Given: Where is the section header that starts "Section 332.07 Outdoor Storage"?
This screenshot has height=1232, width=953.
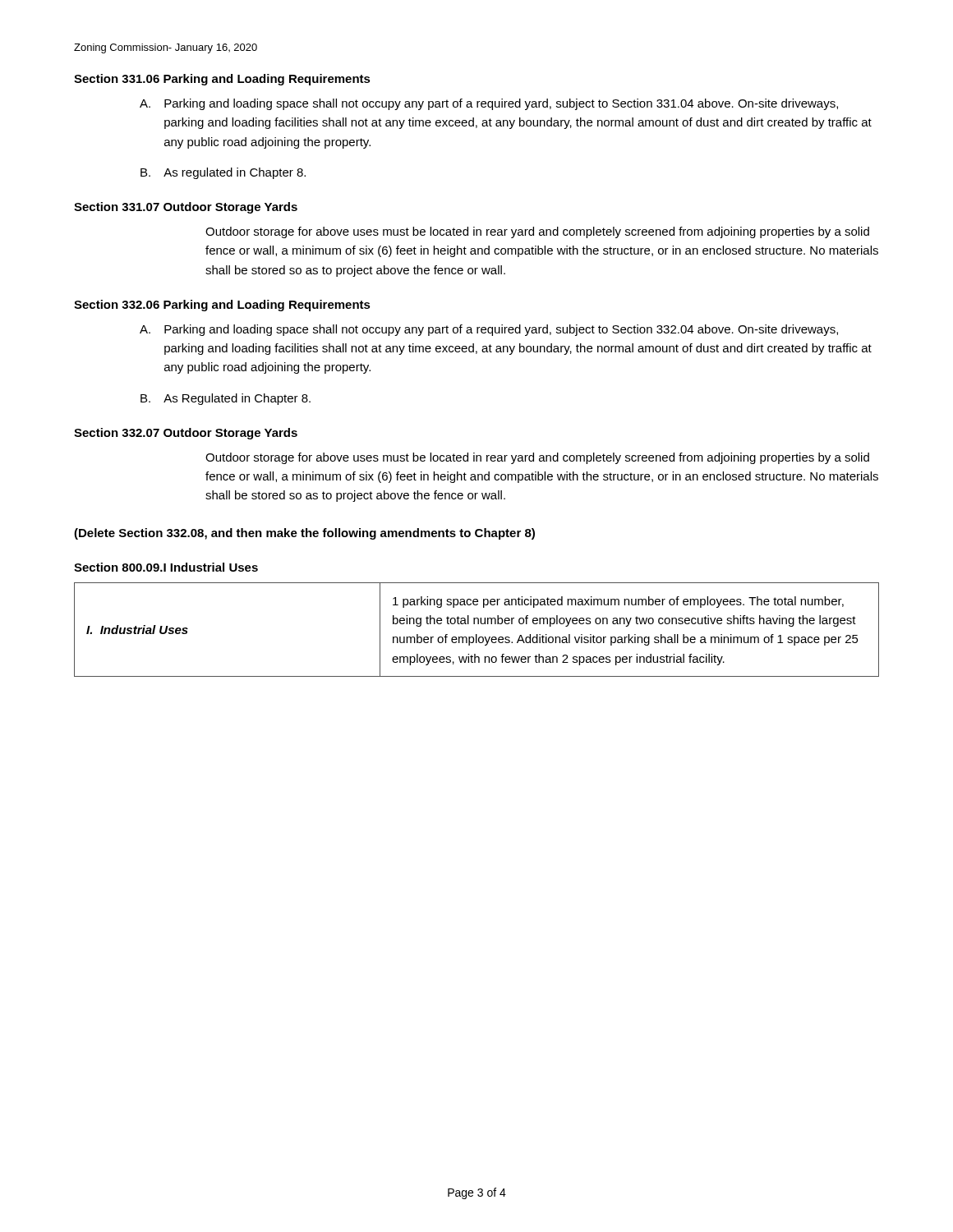Looking at the screenshot, I should click(186, 432).
